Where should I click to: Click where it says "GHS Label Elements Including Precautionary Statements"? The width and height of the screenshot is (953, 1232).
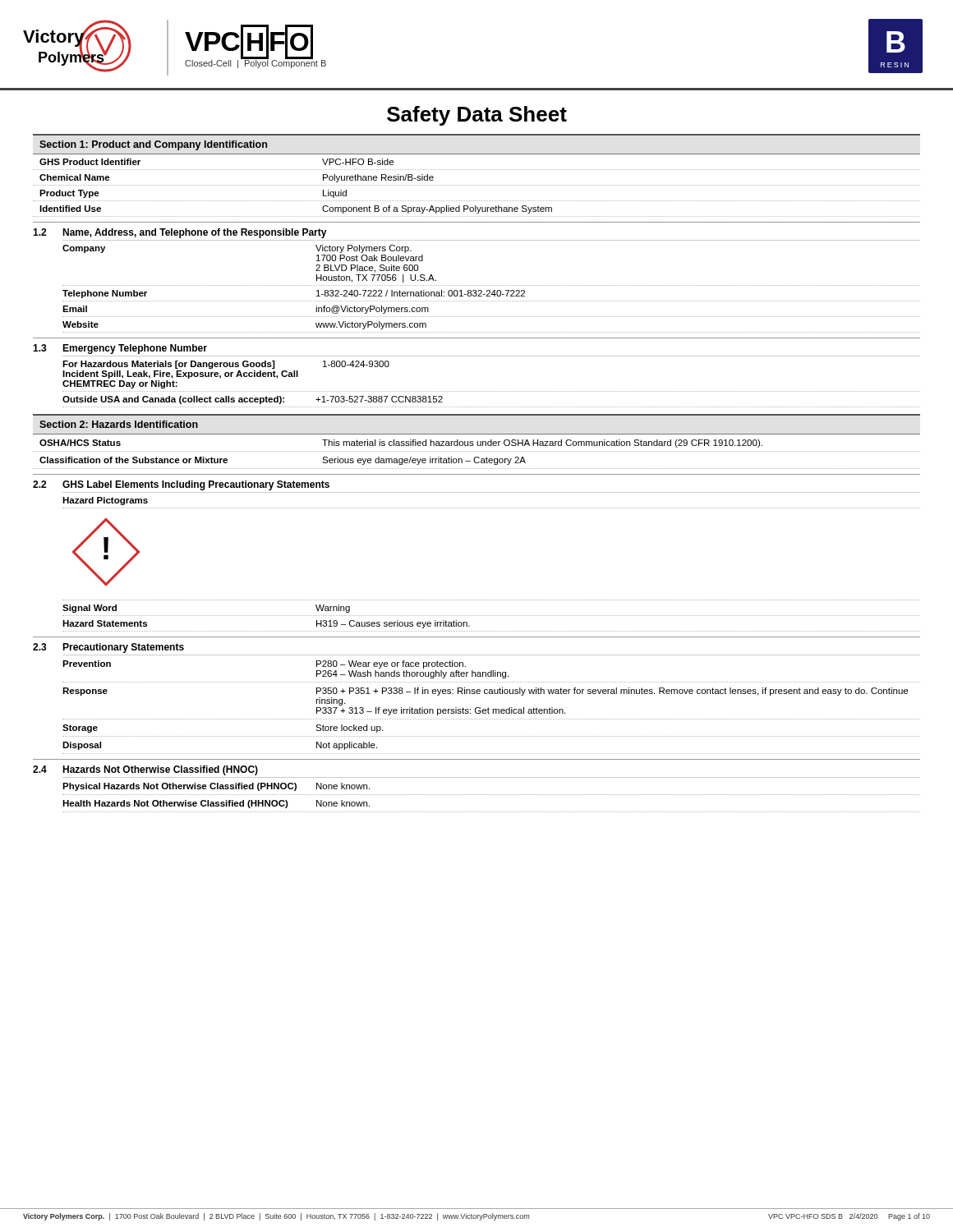(196, 485)
